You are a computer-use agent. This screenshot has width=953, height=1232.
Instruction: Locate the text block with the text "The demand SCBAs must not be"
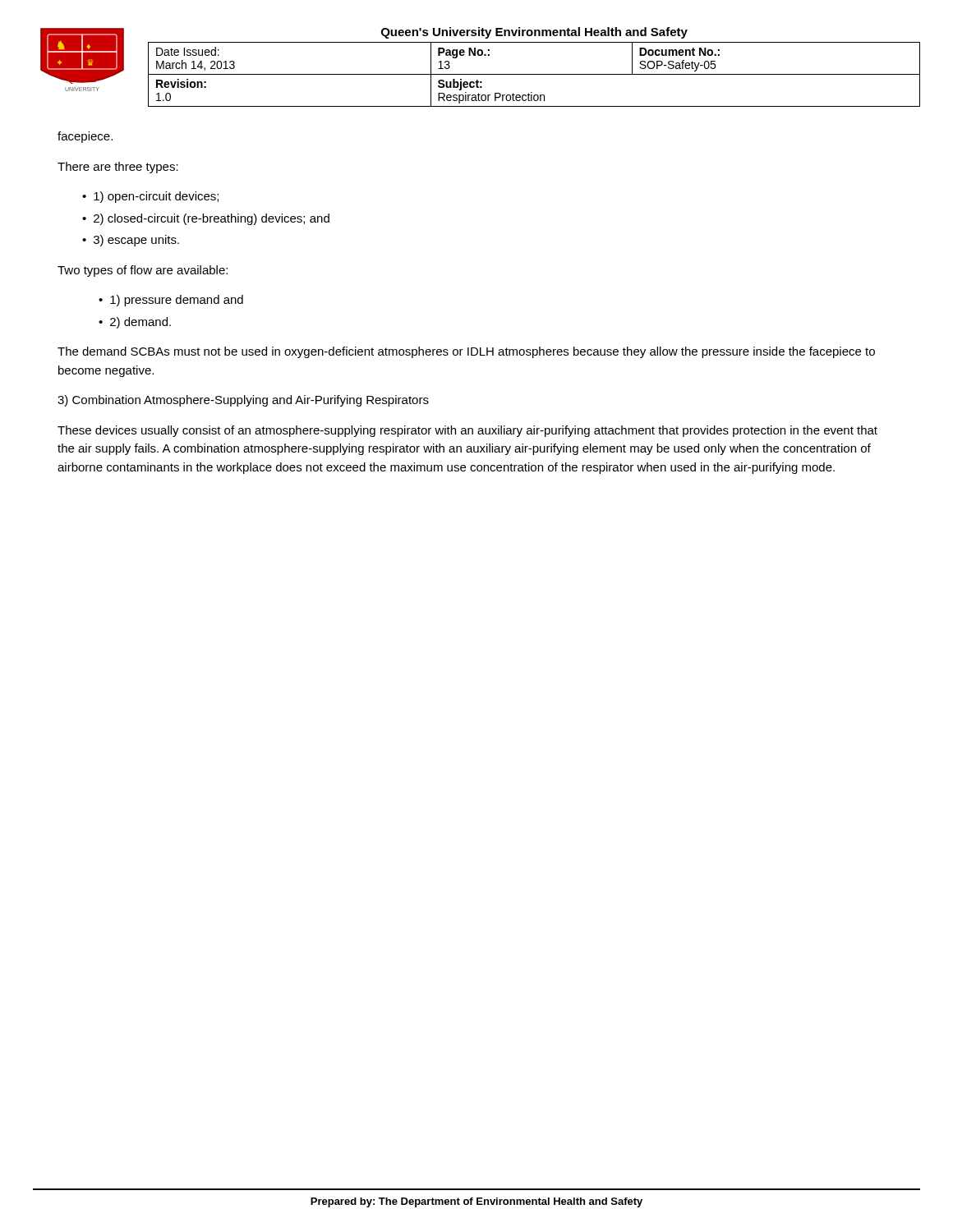click(x=466, y=360)
